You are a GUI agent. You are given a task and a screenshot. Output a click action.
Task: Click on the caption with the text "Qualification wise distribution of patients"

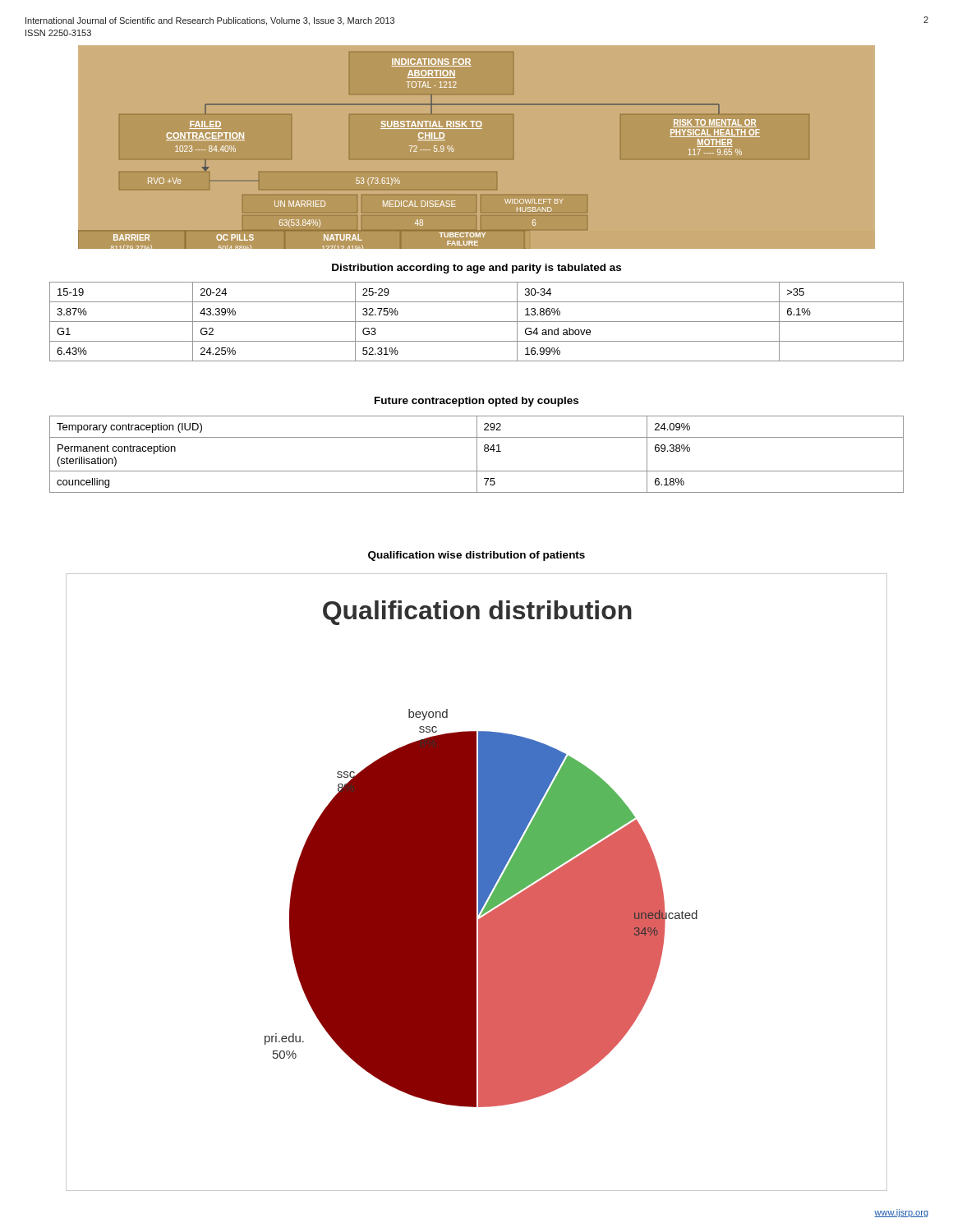(476, 555)
